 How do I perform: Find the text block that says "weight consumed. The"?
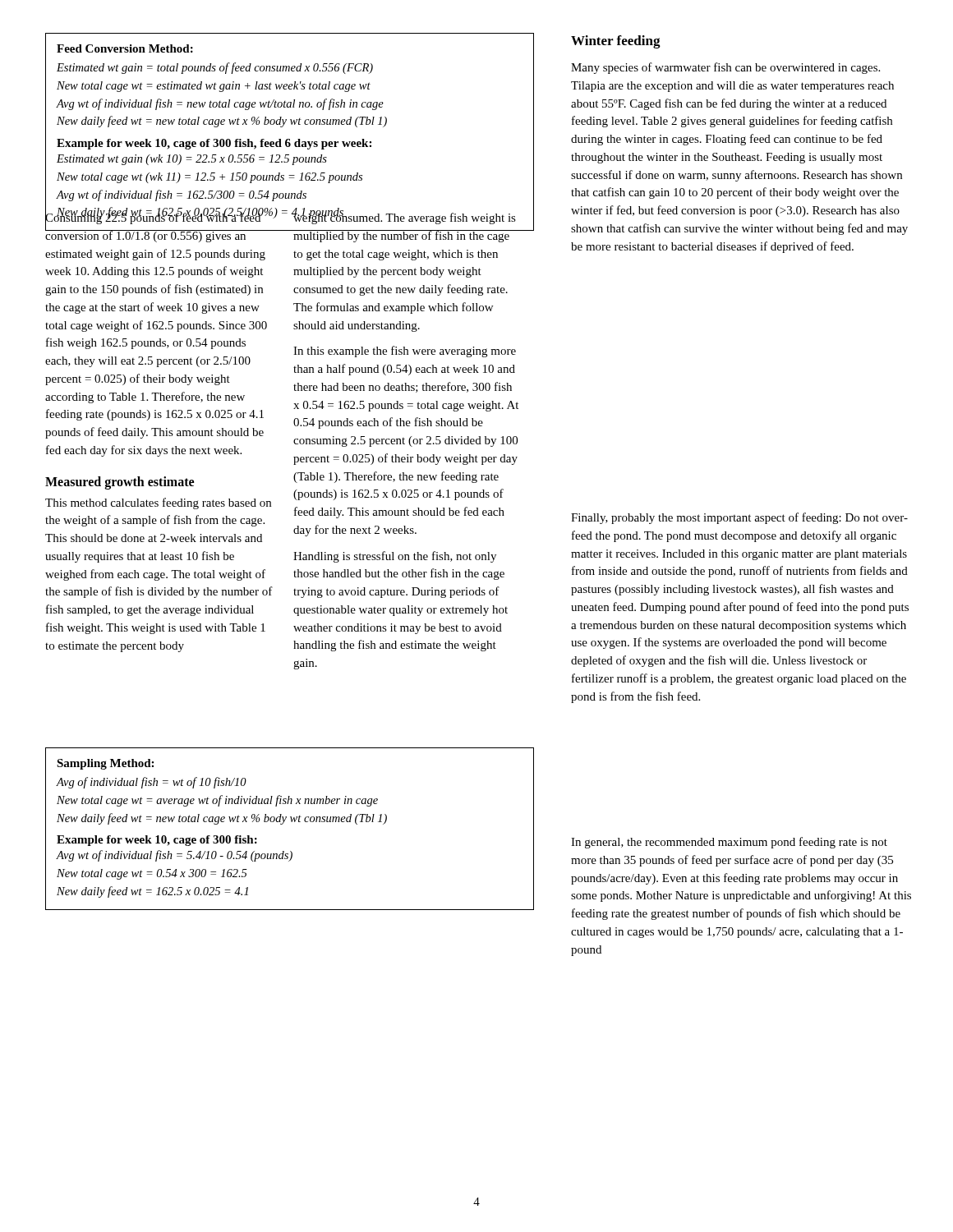(407, 441)
